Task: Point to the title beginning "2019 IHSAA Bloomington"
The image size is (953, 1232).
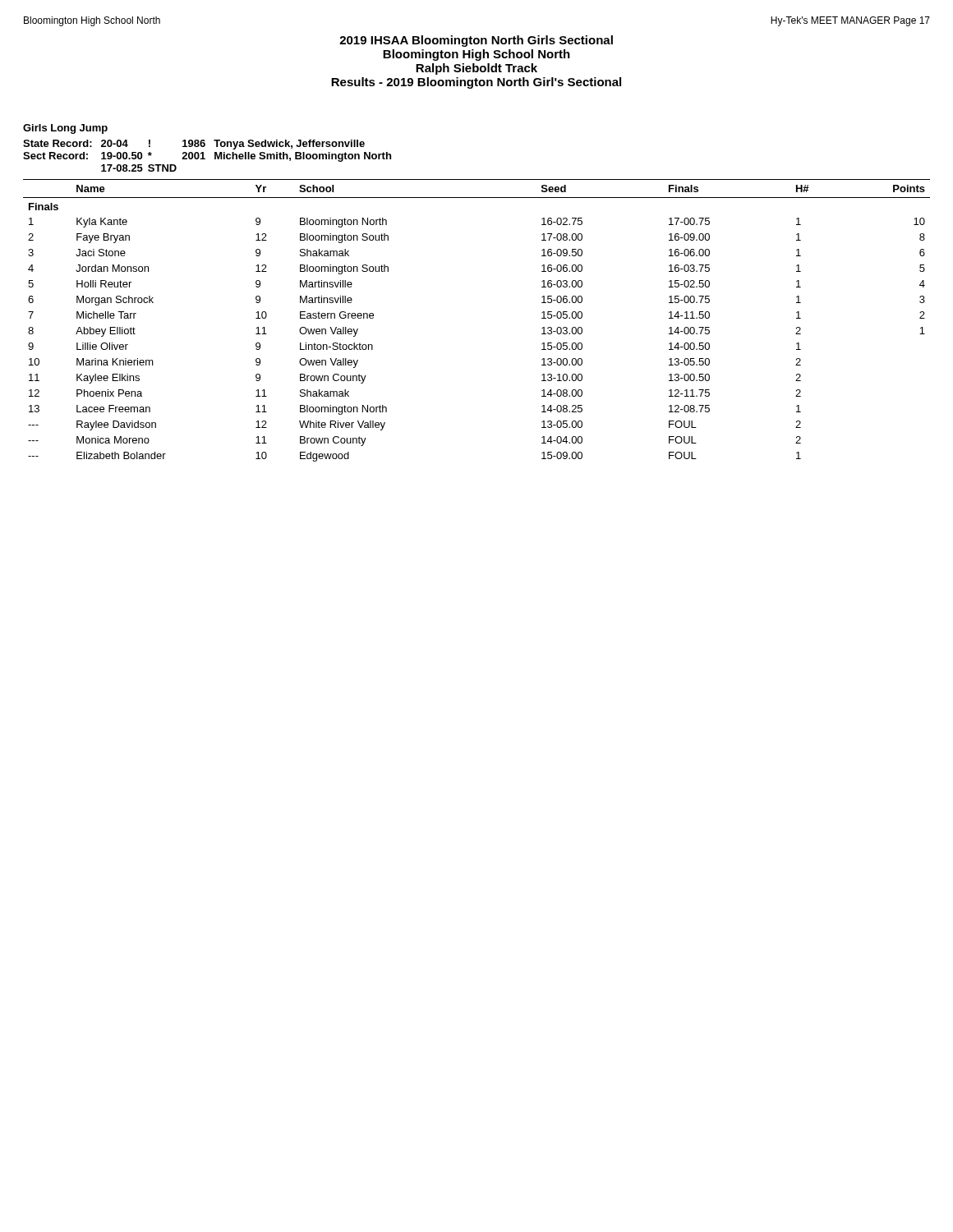Action: point(476,61)
